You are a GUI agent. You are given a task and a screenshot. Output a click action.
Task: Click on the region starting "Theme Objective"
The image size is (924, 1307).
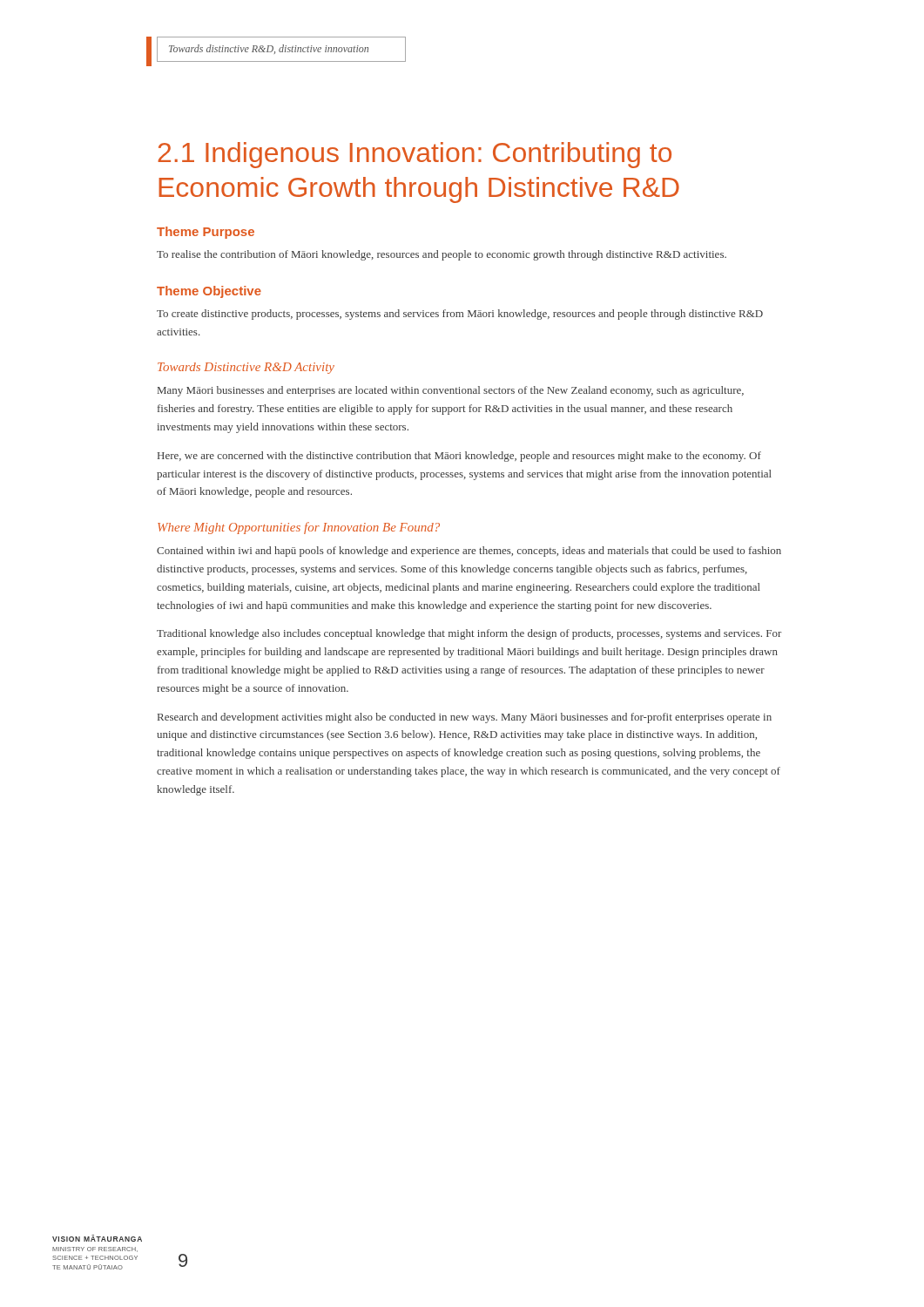point(209,290)
